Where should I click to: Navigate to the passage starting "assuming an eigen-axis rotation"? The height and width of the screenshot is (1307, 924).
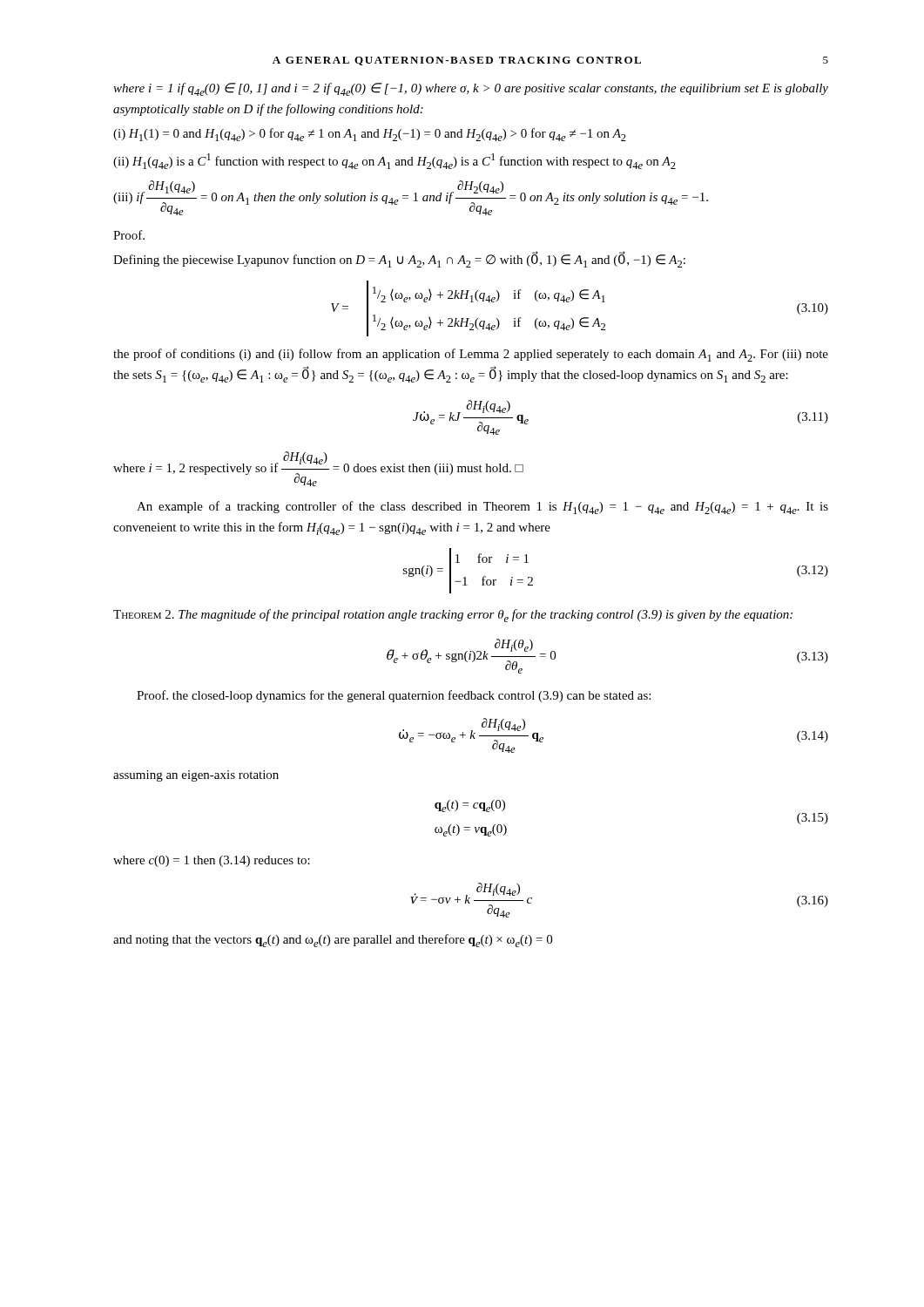coord(196,775)
